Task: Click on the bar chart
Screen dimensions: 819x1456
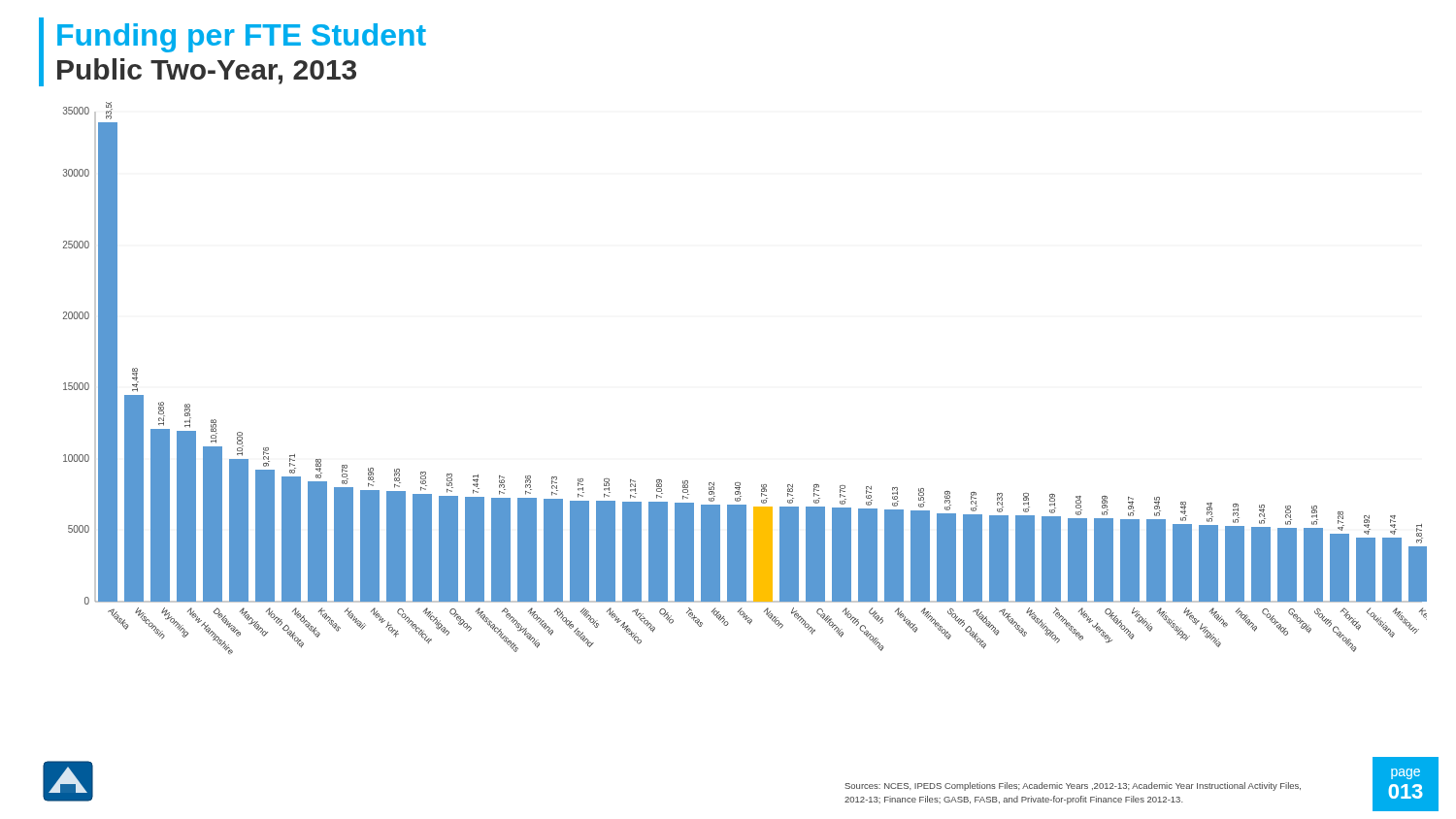Action: (733, 403)
